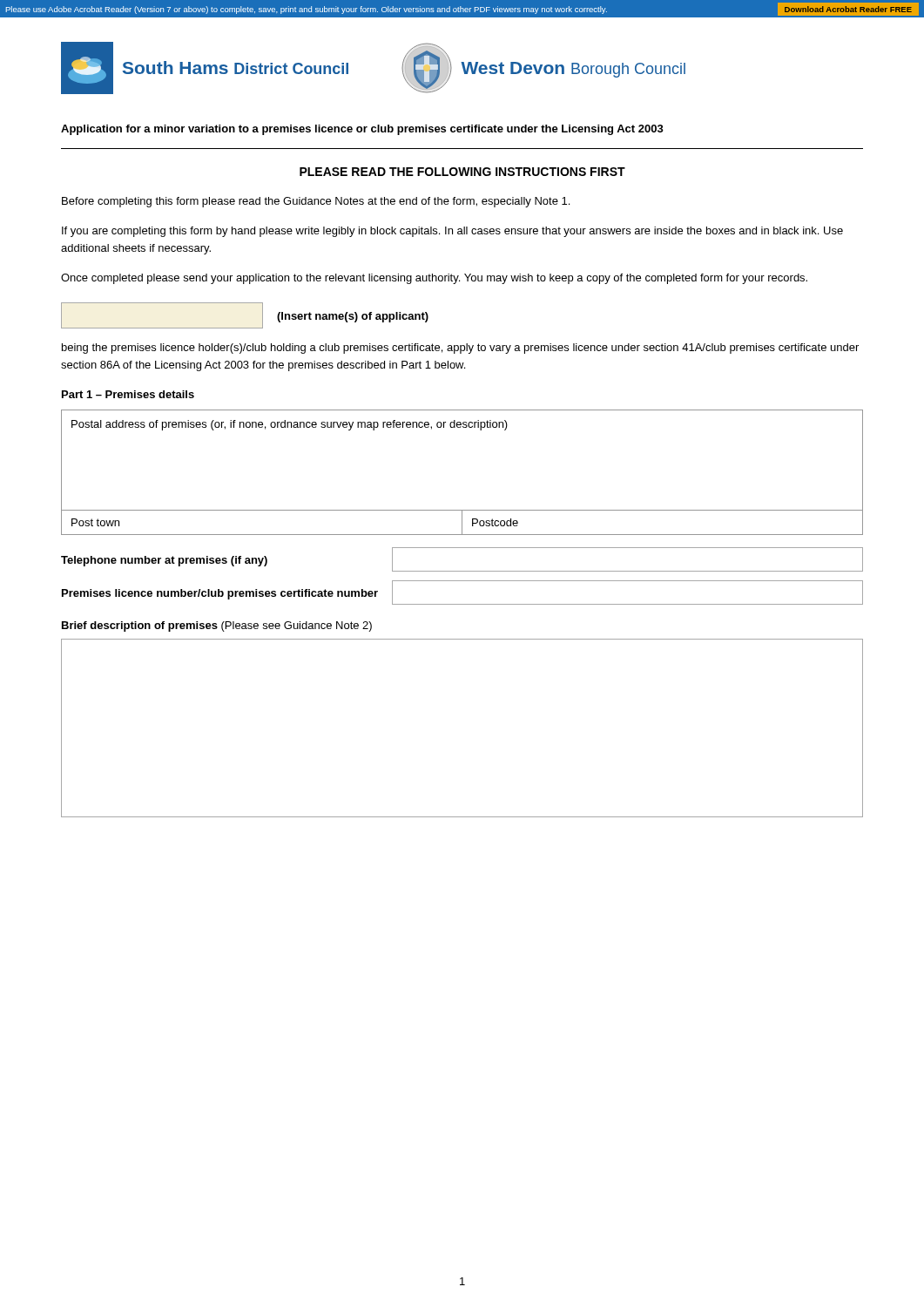
Task: Find the text starting "Application for a minor variation"
Action: (362, 128)
